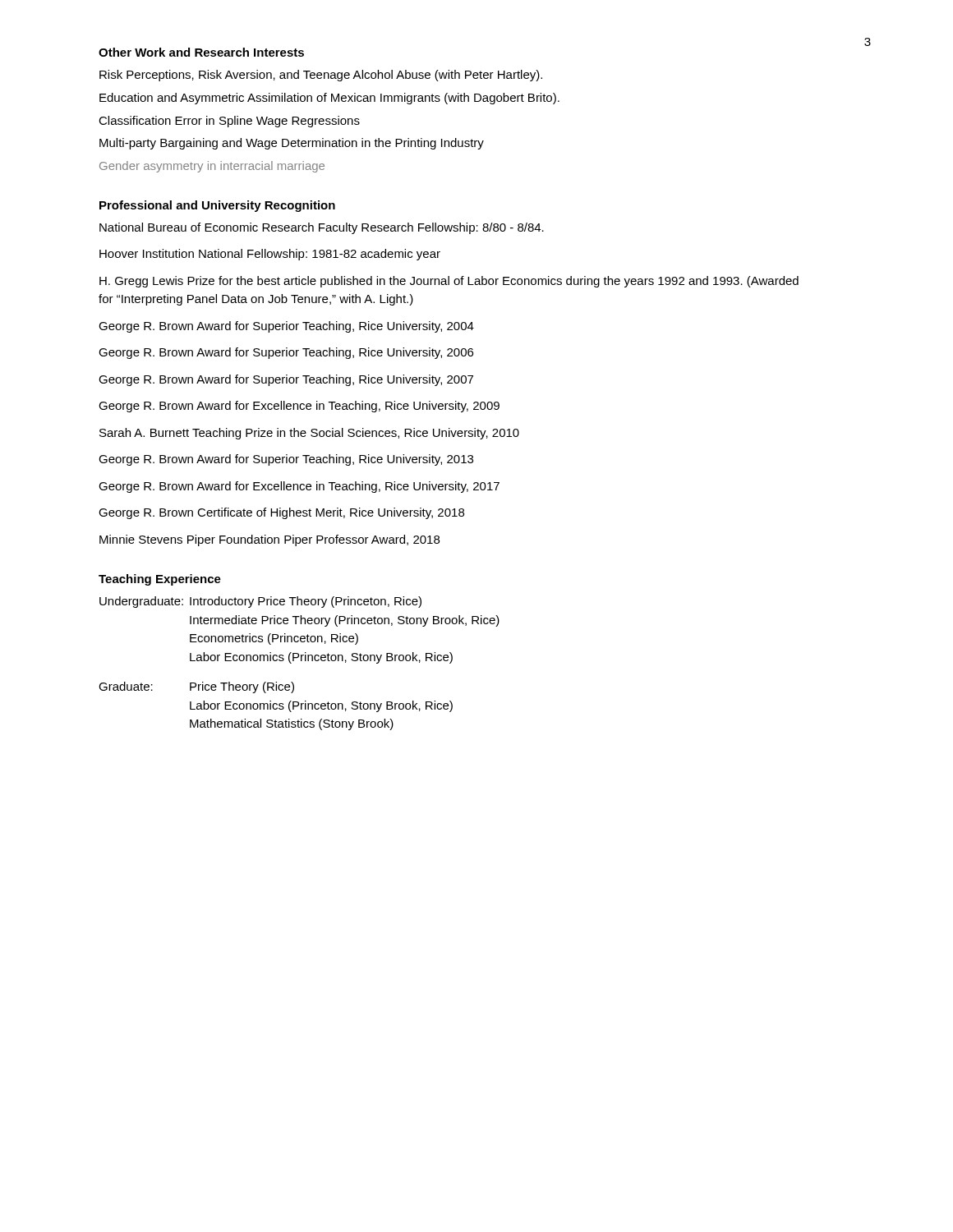
Task: Locate the list item containing "Sarah A. Burnett Teaching"
Action: tap(309, 432)
